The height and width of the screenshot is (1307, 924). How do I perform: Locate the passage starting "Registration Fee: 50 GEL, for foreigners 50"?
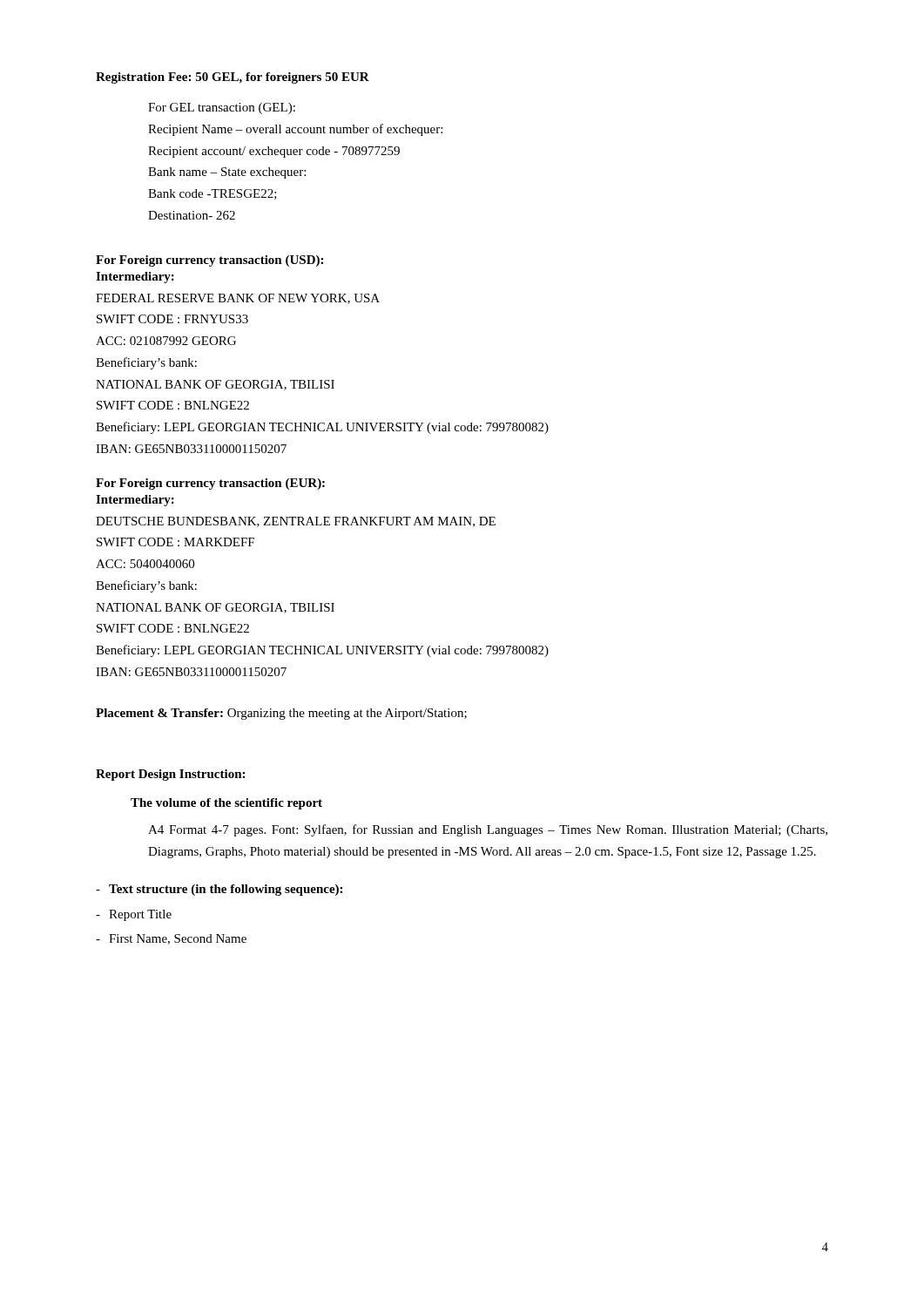[232, 77]
